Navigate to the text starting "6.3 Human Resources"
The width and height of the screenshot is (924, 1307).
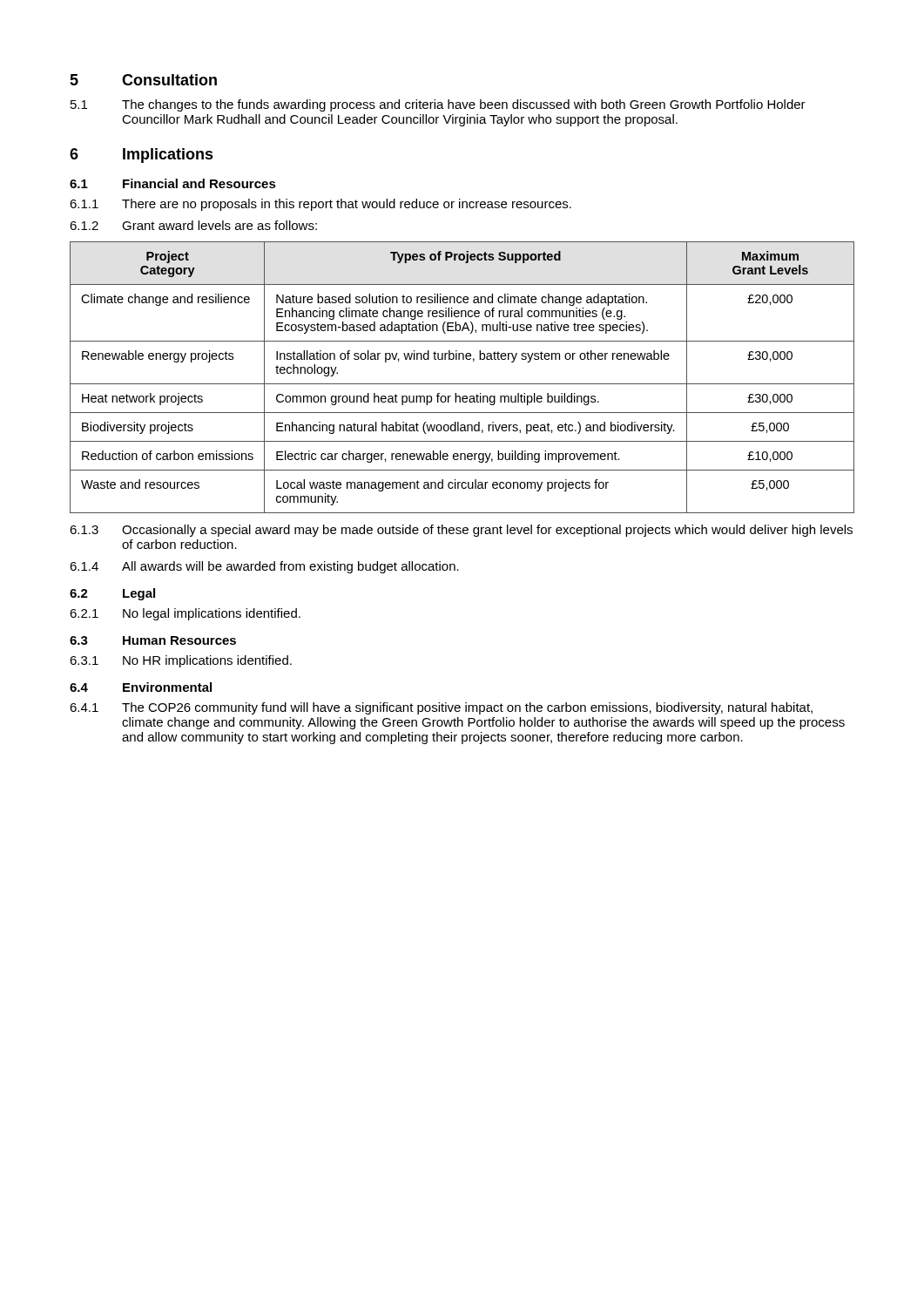(x=153, y=640)
